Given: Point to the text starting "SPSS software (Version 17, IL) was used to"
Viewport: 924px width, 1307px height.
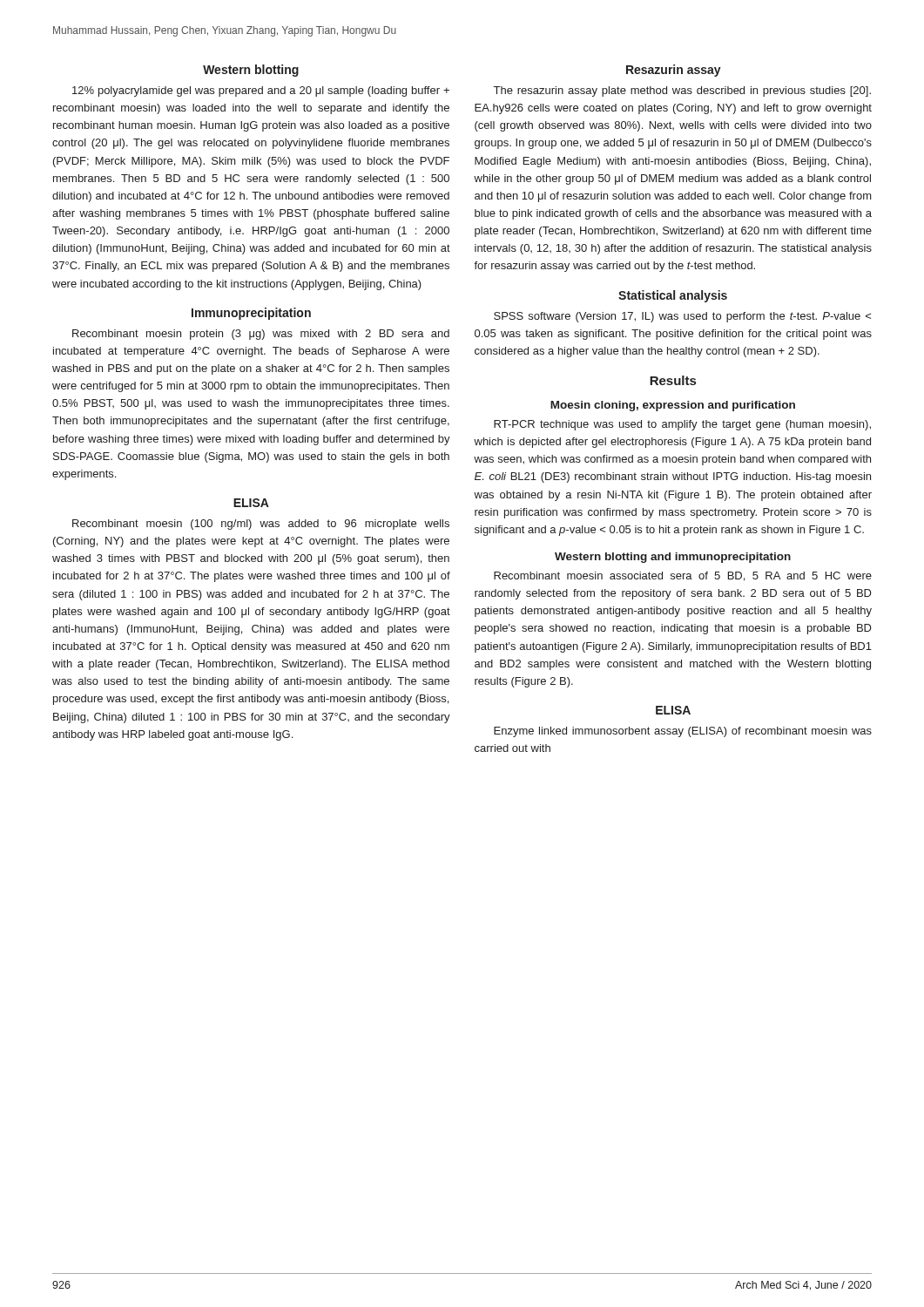Looking at the screenshot, I should click(673, 333).
